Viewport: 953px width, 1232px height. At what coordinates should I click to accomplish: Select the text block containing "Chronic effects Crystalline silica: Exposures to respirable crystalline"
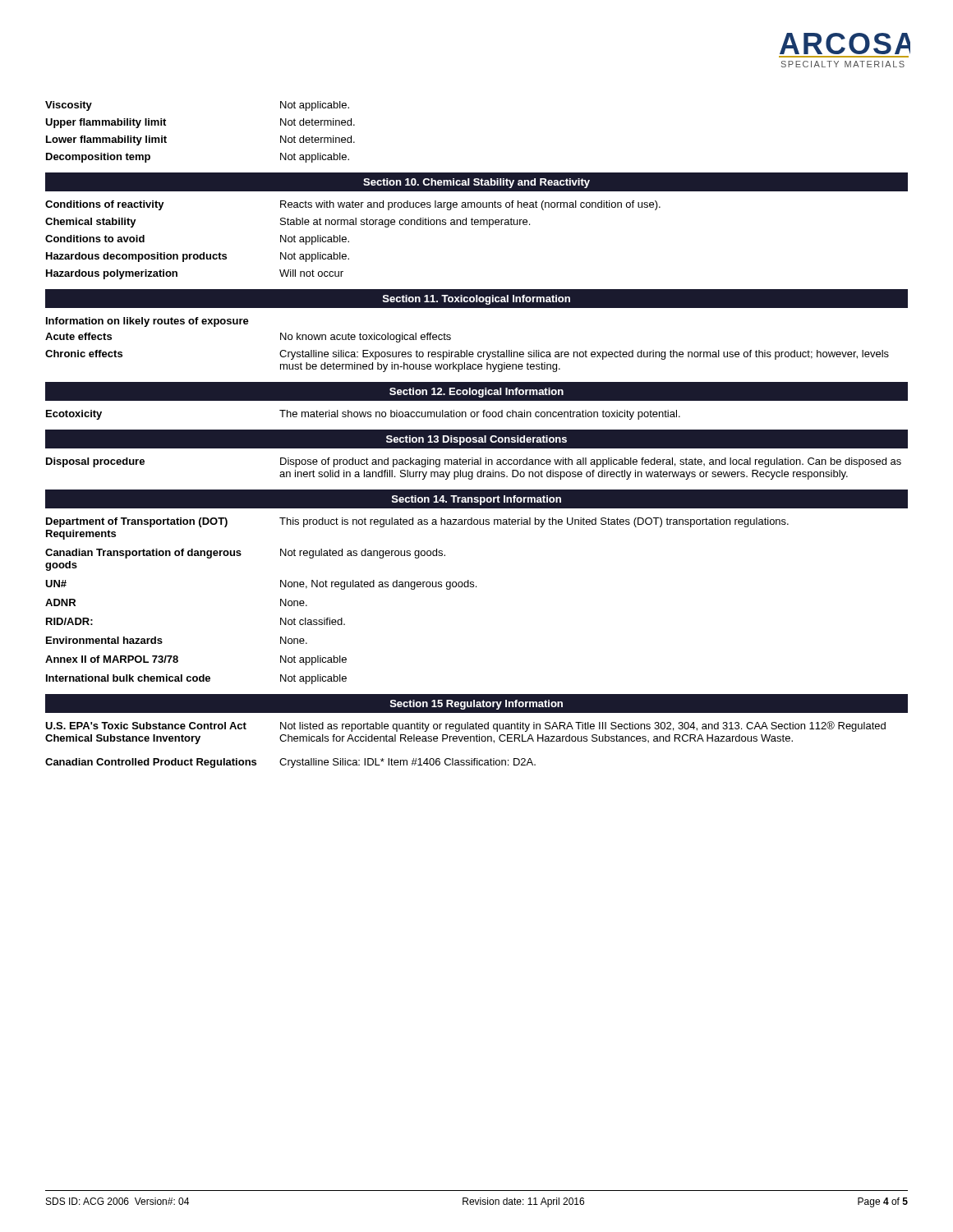(x=476, y=360)
